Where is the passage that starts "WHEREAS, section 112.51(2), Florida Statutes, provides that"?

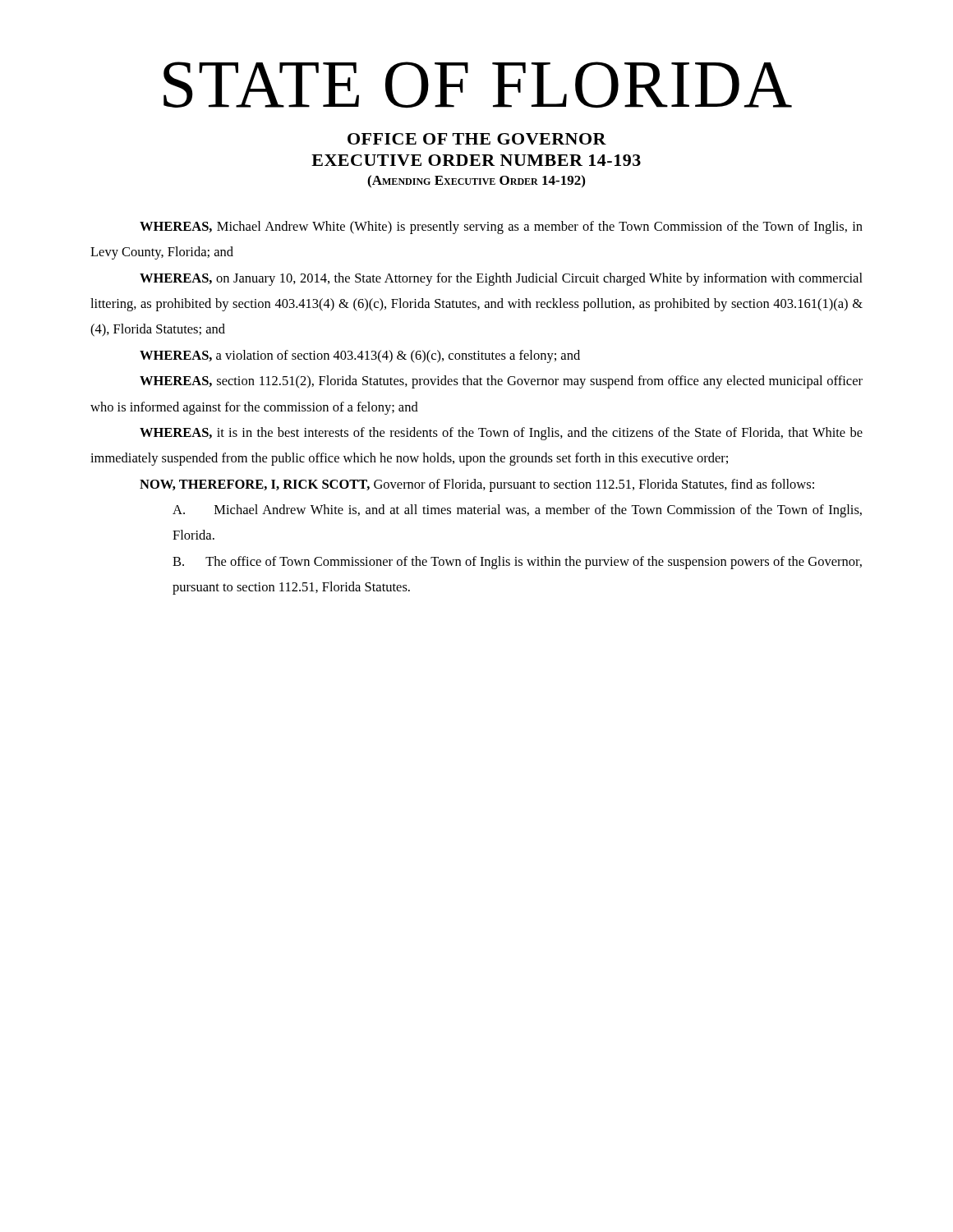476,394
